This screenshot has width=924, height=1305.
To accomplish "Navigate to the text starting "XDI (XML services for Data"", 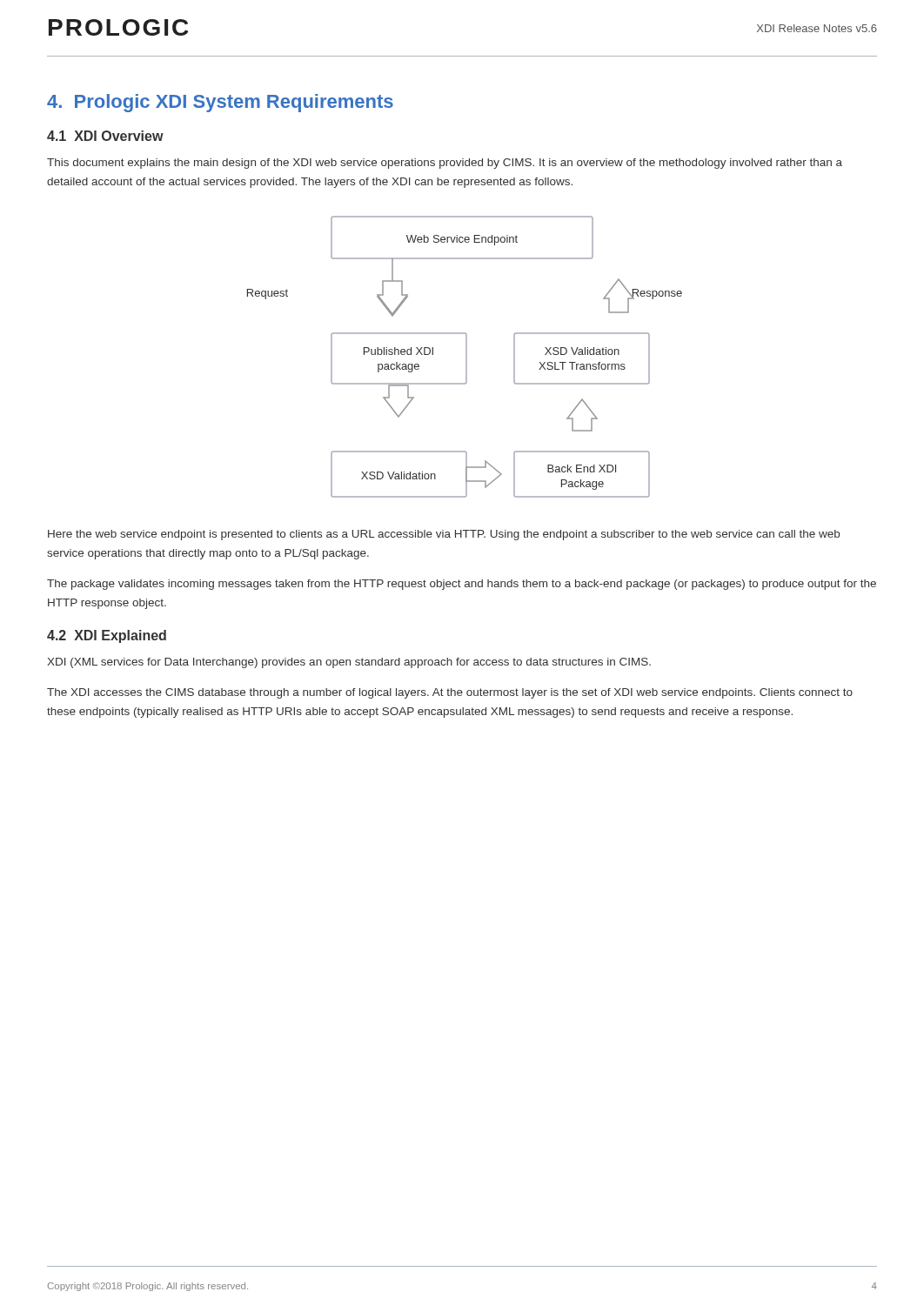I will pyautogui.click(x=462, y=662).
